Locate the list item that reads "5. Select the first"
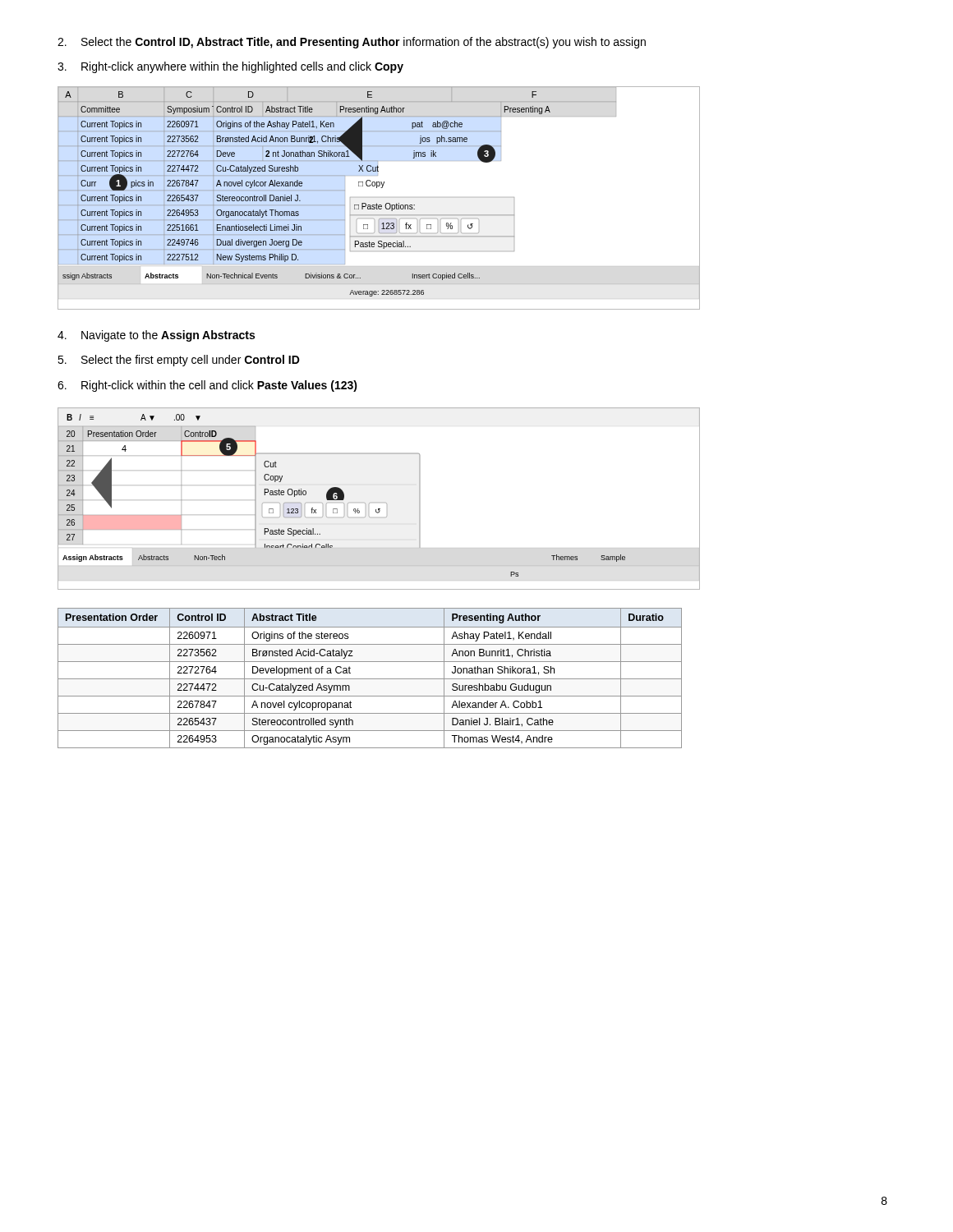This screenshot has width=953, height=1232. [179, 360]
